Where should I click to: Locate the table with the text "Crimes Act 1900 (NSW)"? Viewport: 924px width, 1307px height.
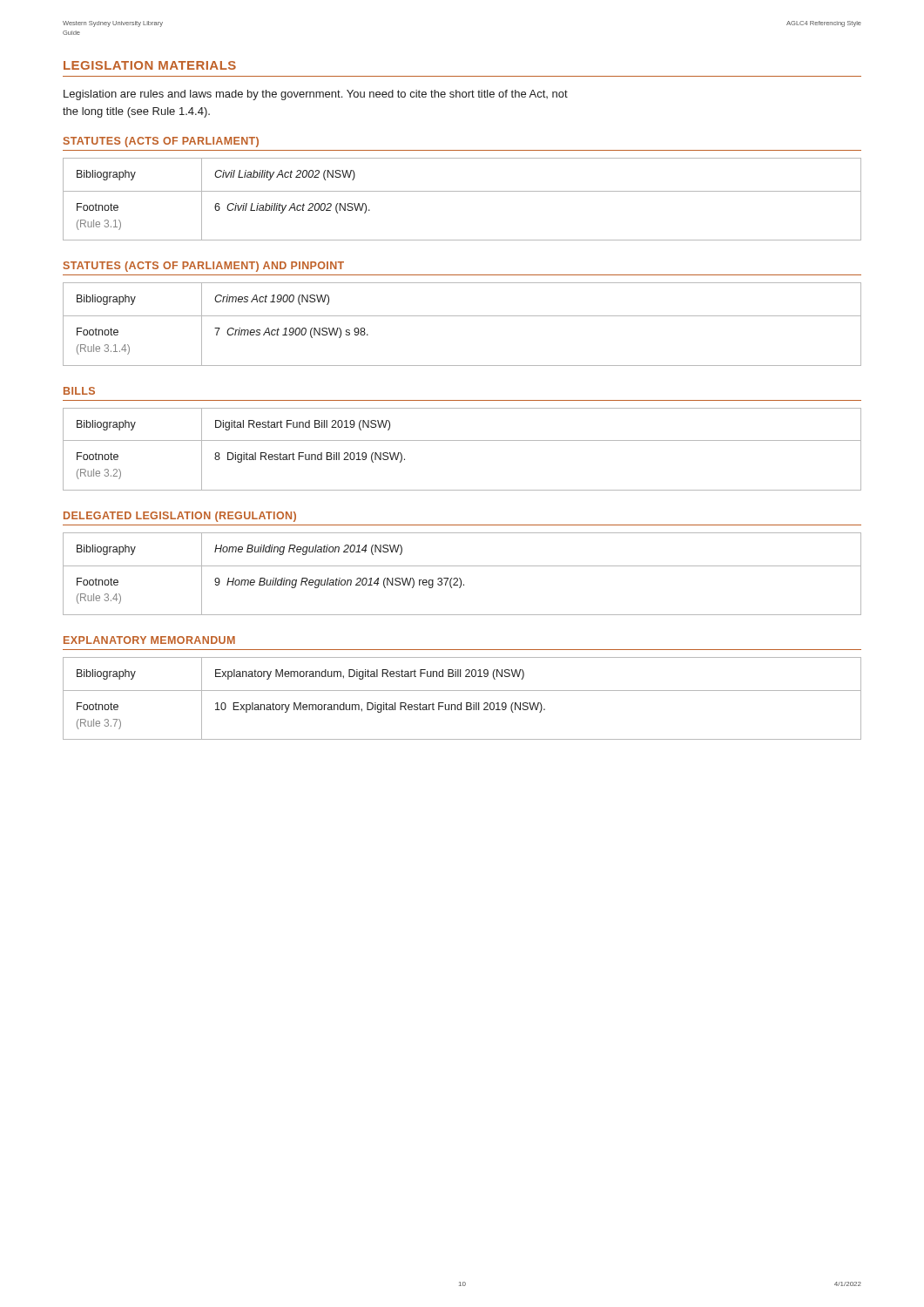[462, 324]
